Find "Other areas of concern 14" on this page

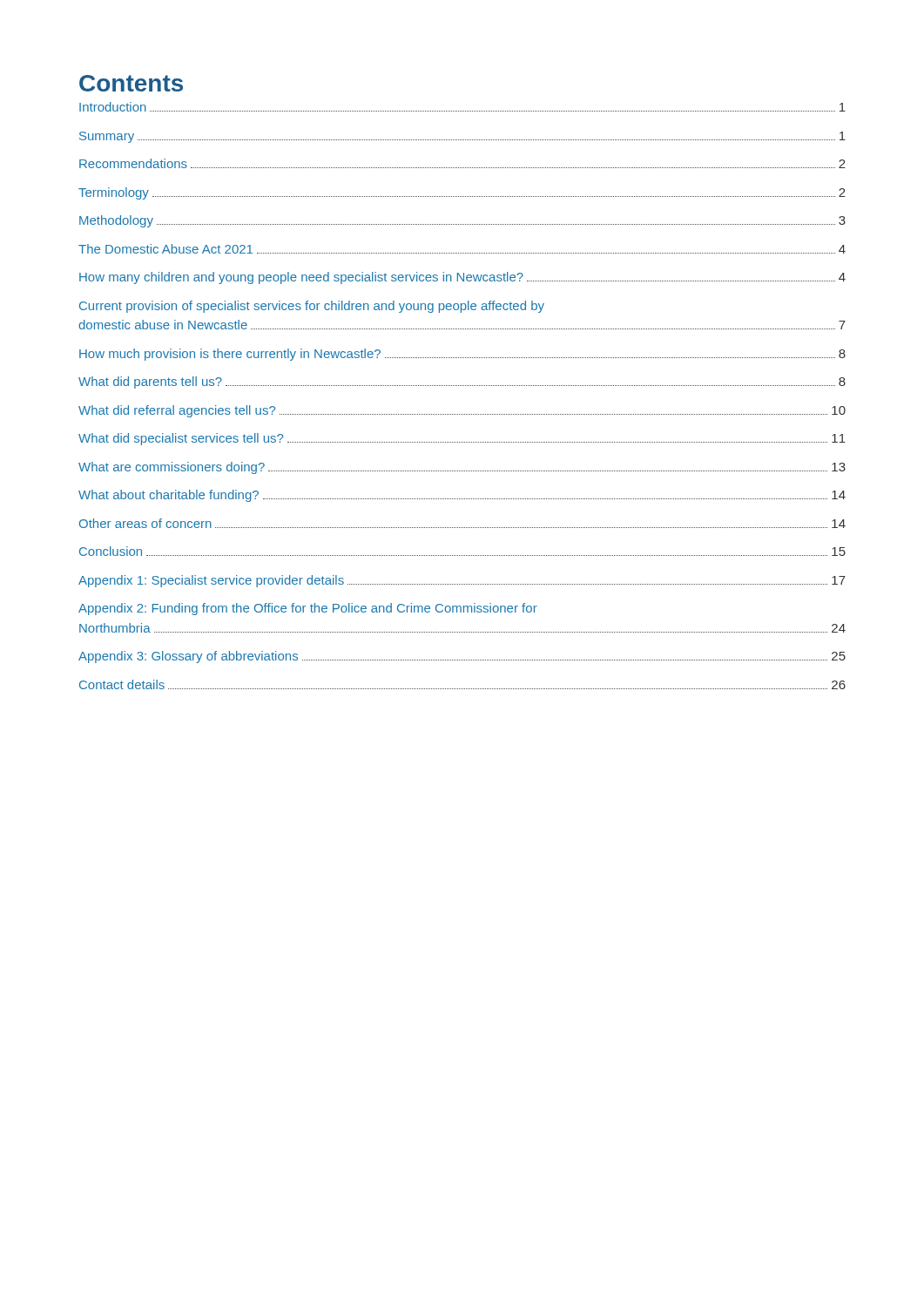462,523
